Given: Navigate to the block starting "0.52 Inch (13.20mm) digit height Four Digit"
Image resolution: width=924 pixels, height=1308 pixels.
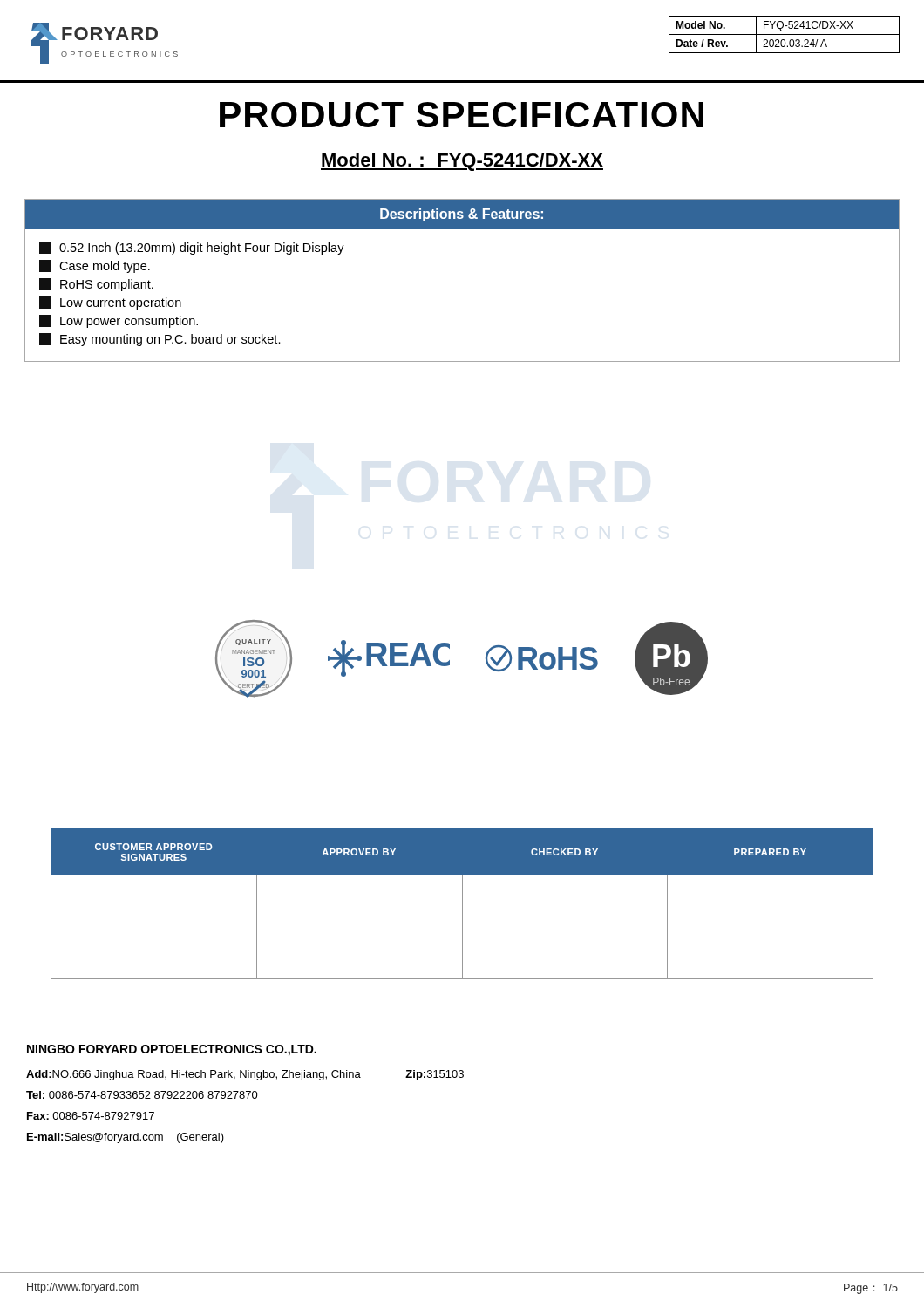Looking at the screenshot, I should tap(192, 248).
